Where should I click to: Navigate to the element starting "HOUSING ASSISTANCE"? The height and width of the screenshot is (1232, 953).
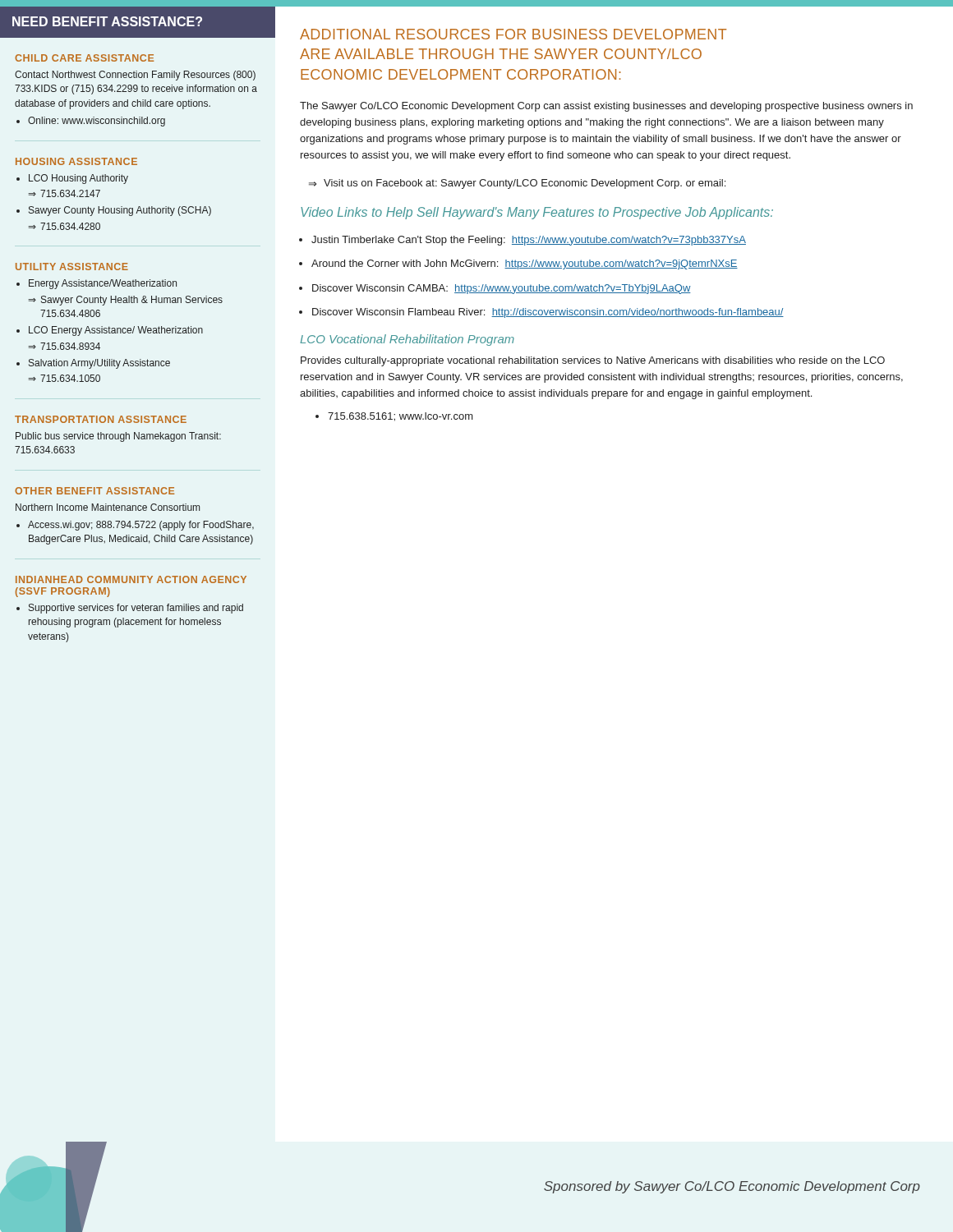[76, 161]
